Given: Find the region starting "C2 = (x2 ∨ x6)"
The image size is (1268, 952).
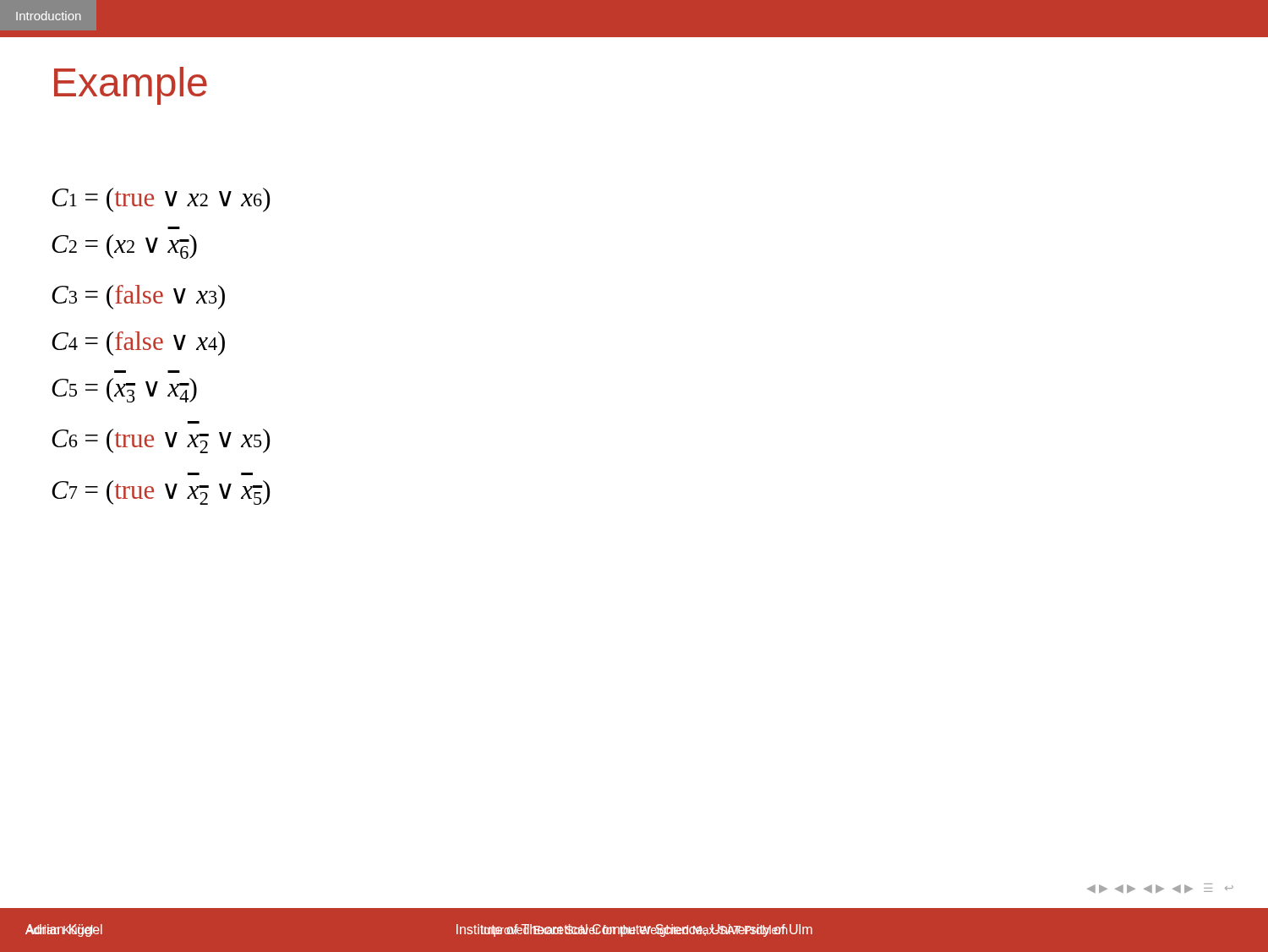Looking at the screenshot, I should click(x=124, y=247).
